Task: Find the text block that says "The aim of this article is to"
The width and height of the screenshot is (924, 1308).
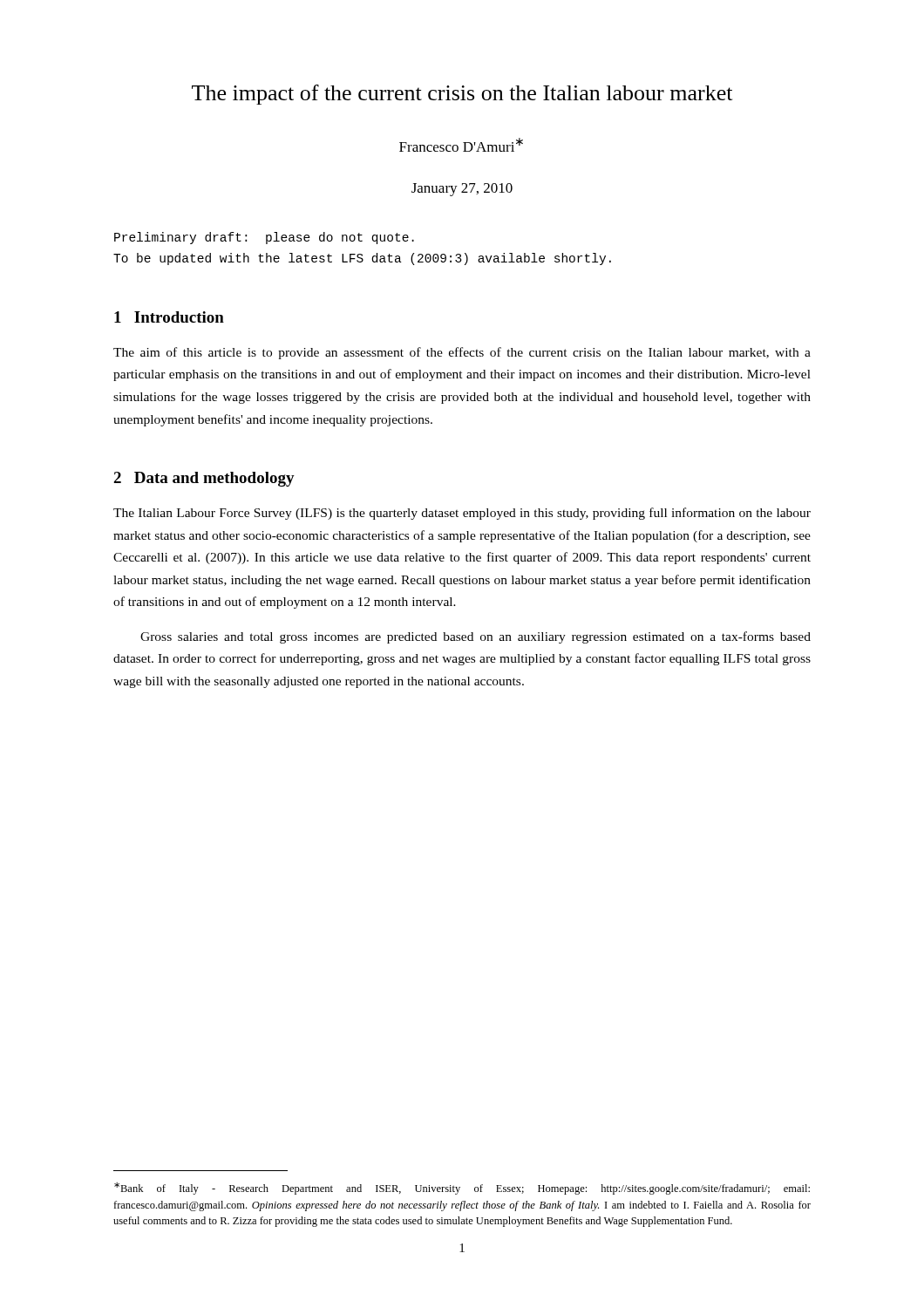Action: coord(462,385)
